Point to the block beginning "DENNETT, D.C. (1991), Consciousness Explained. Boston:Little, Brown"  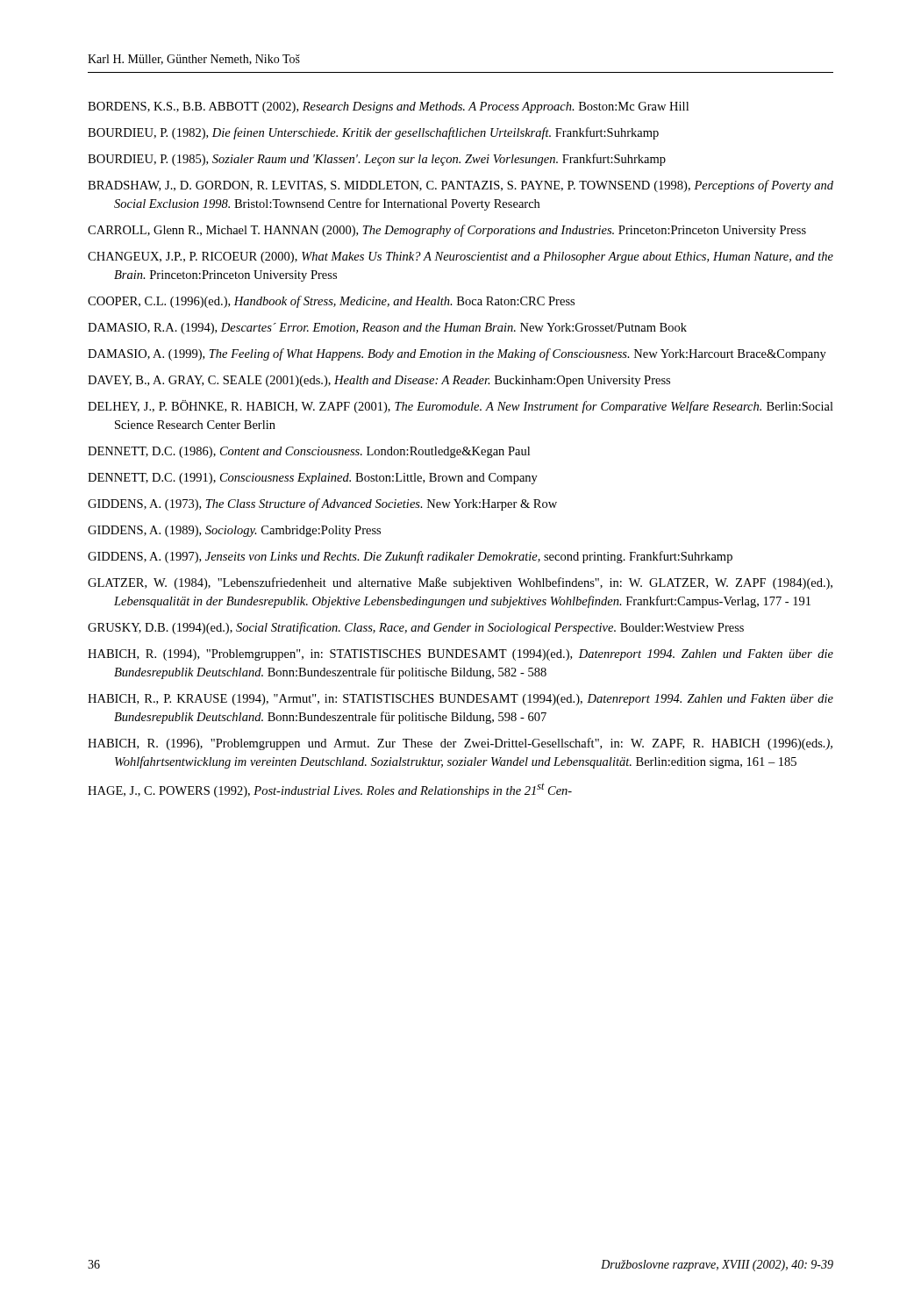click(313, 478)
